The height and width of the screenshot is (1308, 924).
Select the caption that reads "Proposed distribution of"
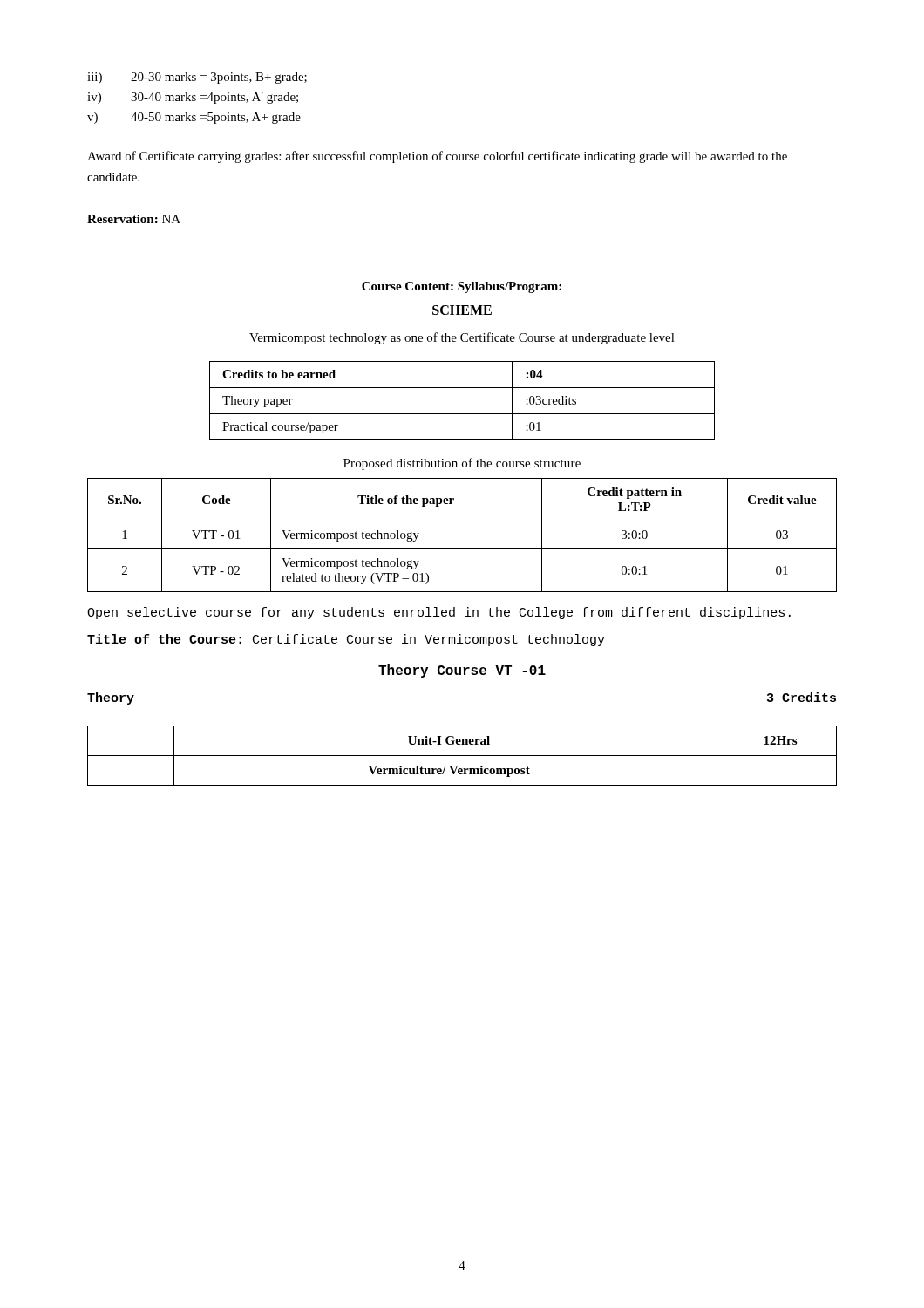coord(462,463)
